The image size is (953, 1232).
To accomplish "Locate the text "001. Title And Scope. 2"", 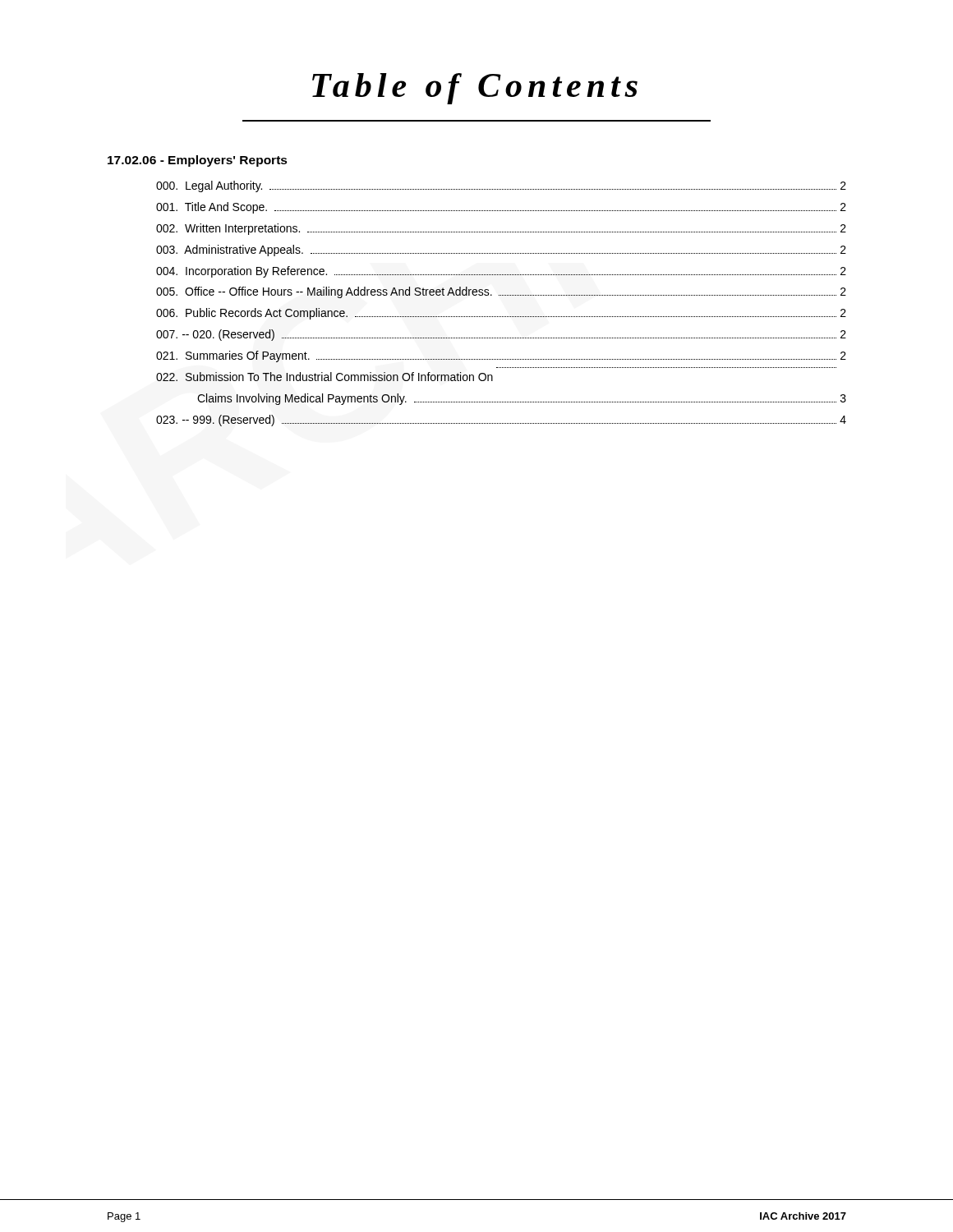I will 501,208.
